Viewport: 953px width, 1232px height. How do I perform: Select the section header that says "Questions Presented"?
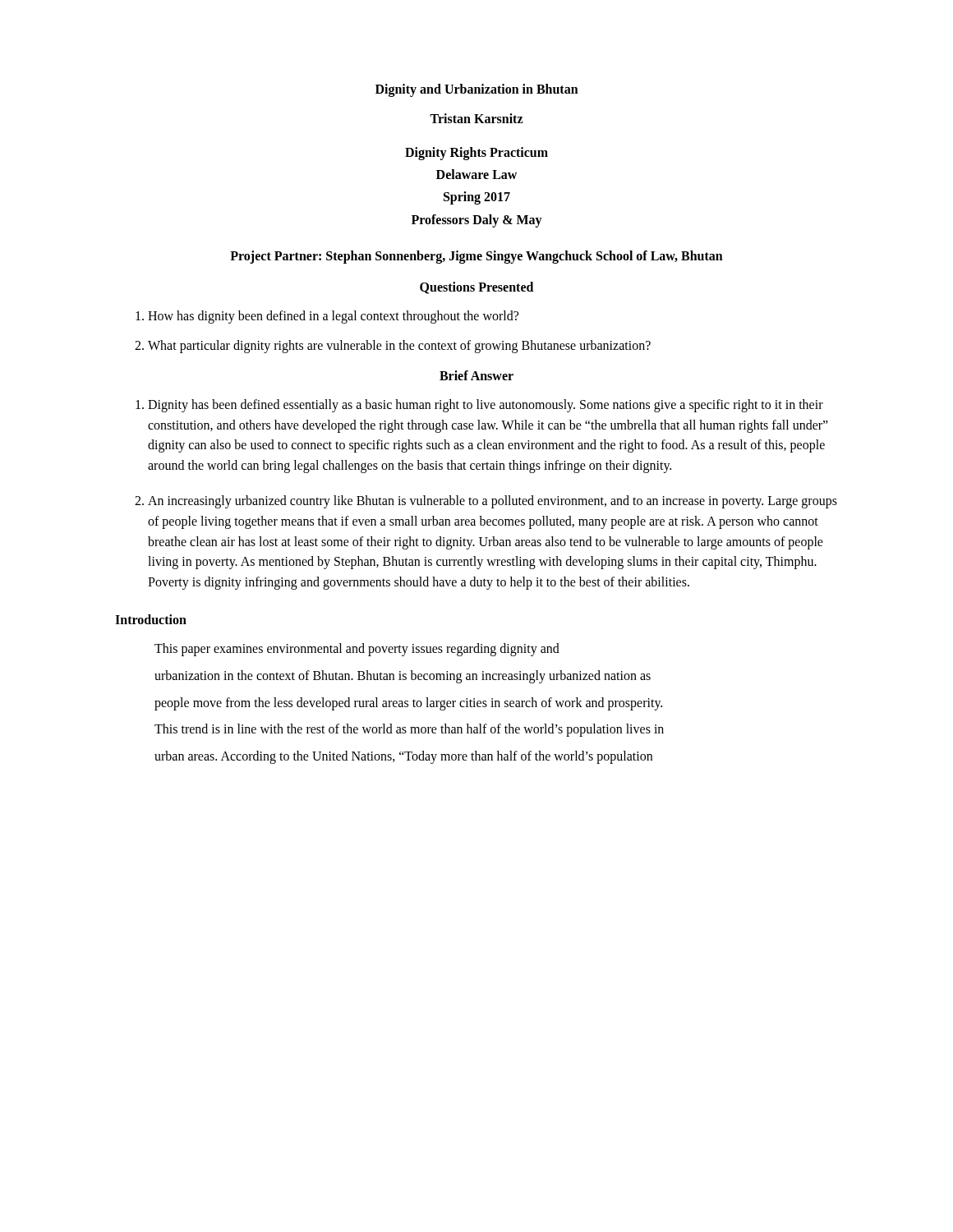coord(476,287)
